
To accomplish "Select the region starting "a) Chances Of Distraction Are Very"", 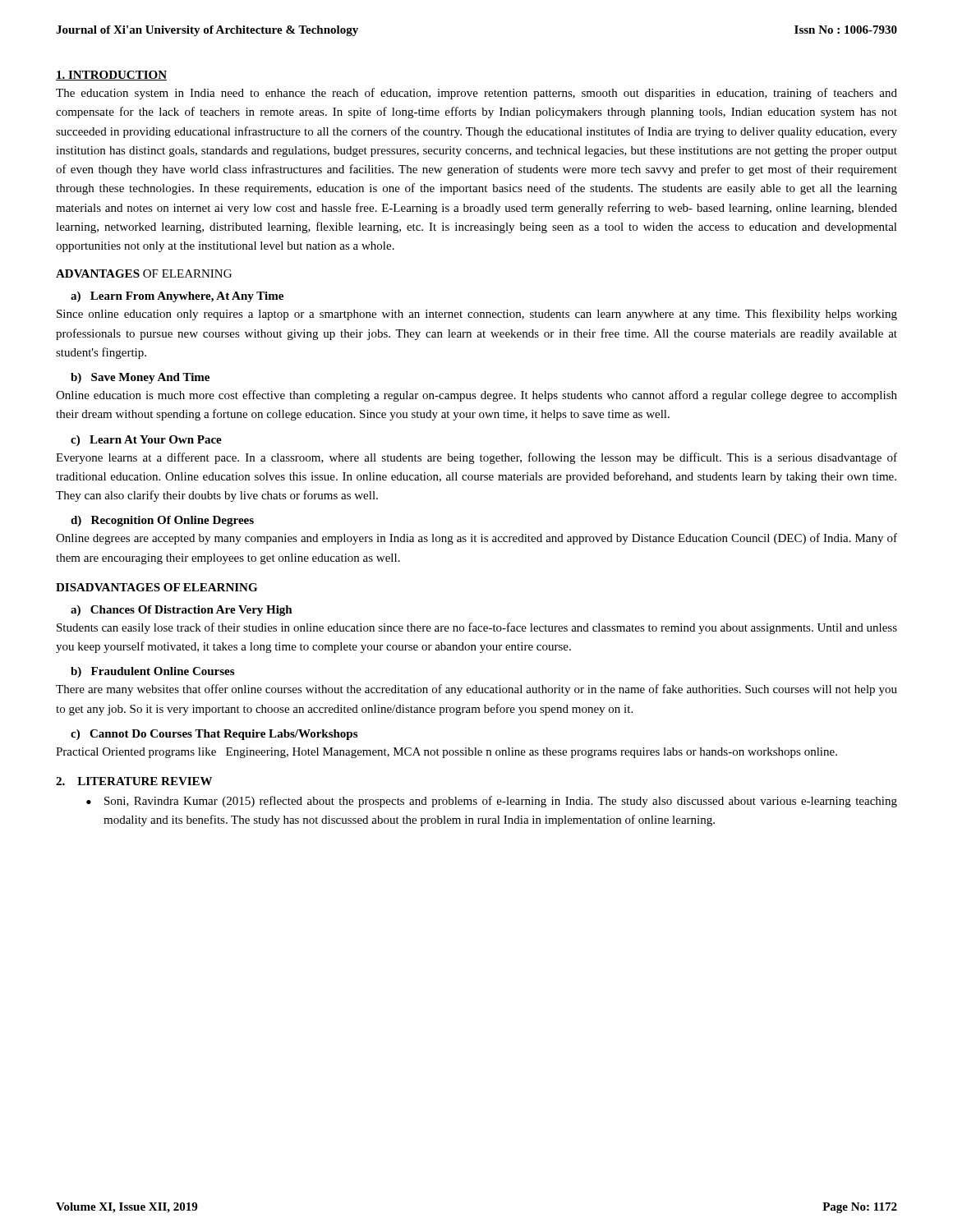I will pyautogui.click(x=181, y=609).
